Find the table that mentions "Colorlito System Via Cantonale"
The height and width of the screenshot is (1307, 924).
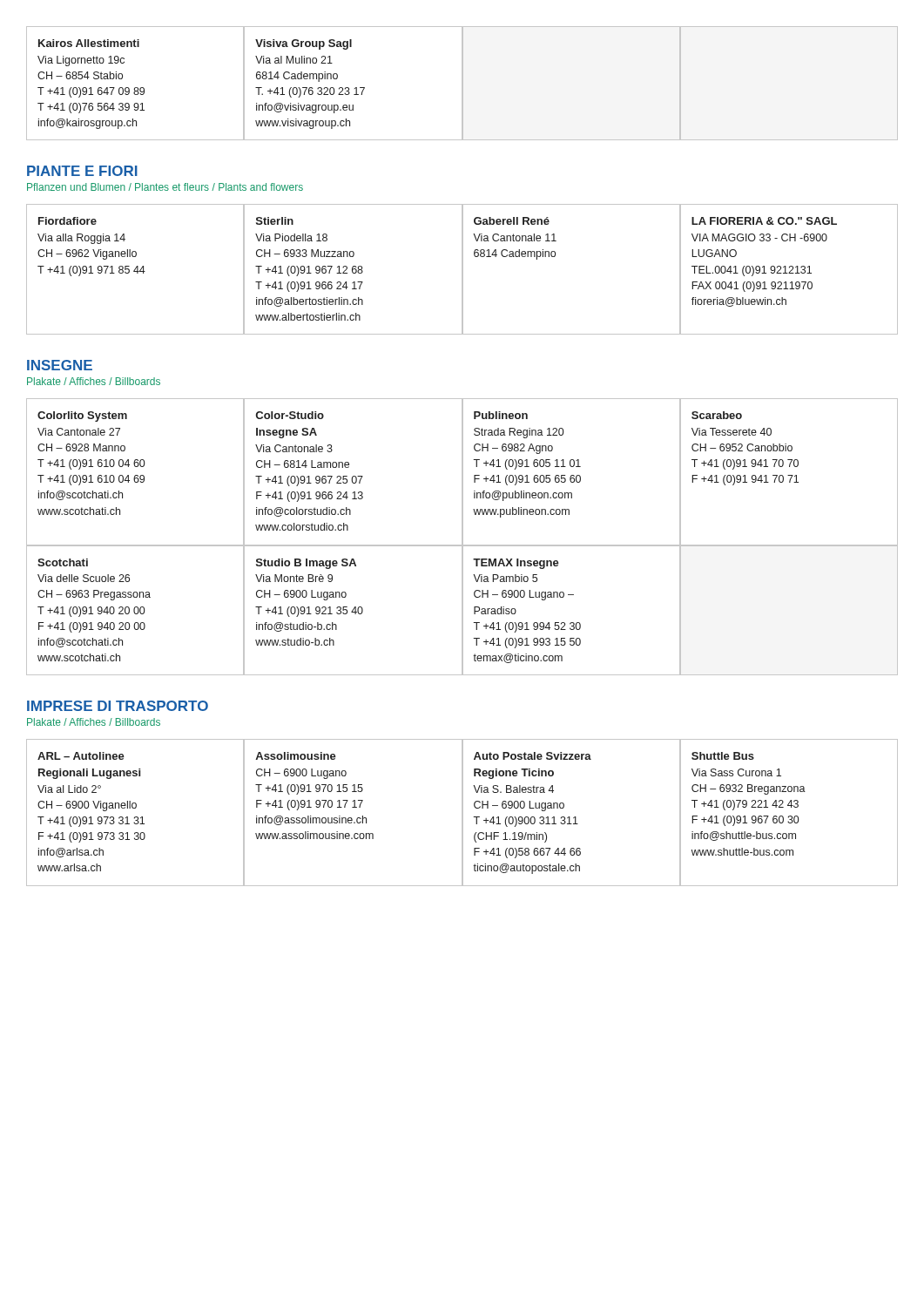pos(462,537)
